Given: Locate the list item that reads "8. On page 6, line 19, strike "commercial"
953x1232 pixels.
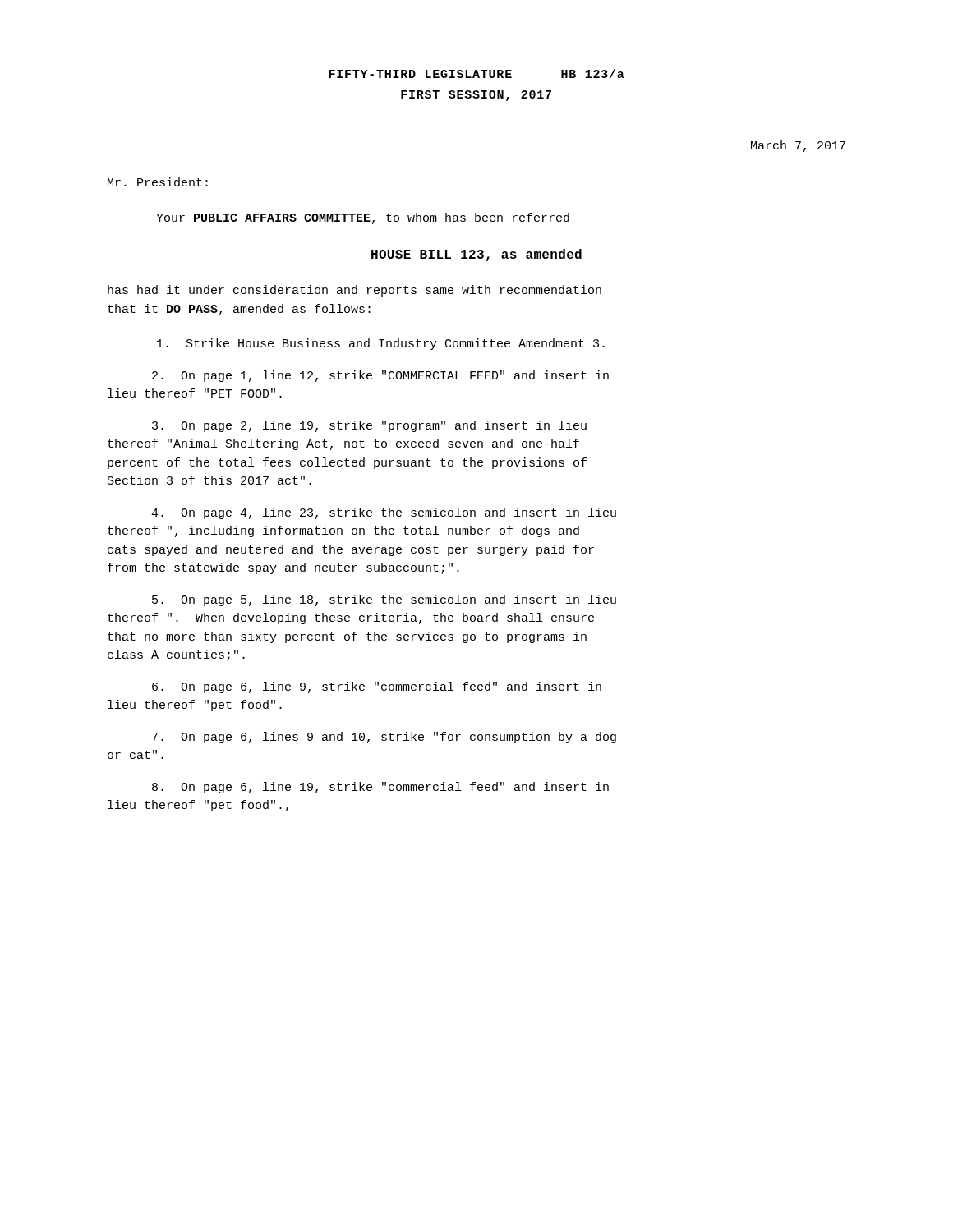Looking at the screenshot, I should click(x=358, y=797).
